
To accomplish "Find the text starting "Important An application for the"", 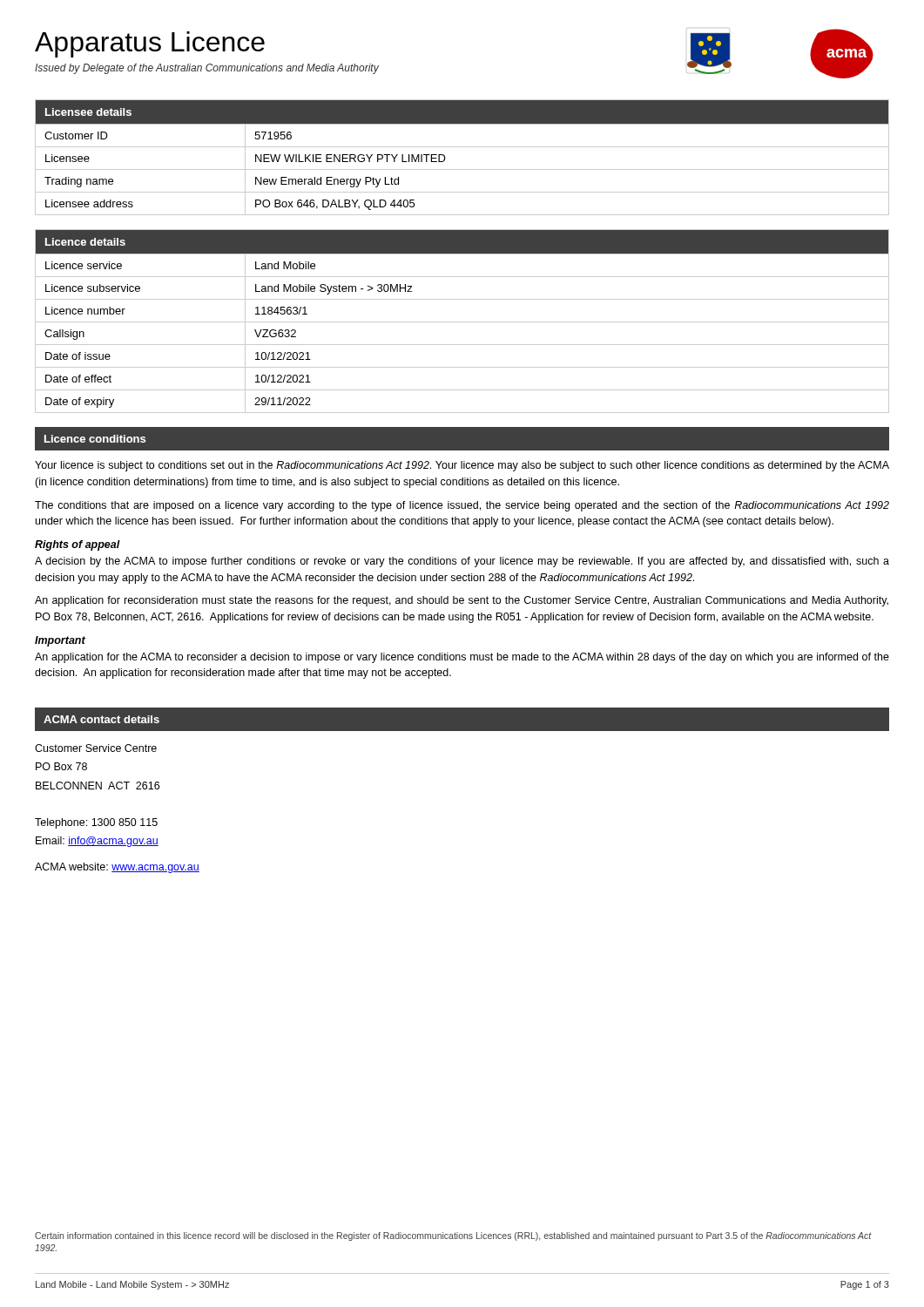I will 462,657.
